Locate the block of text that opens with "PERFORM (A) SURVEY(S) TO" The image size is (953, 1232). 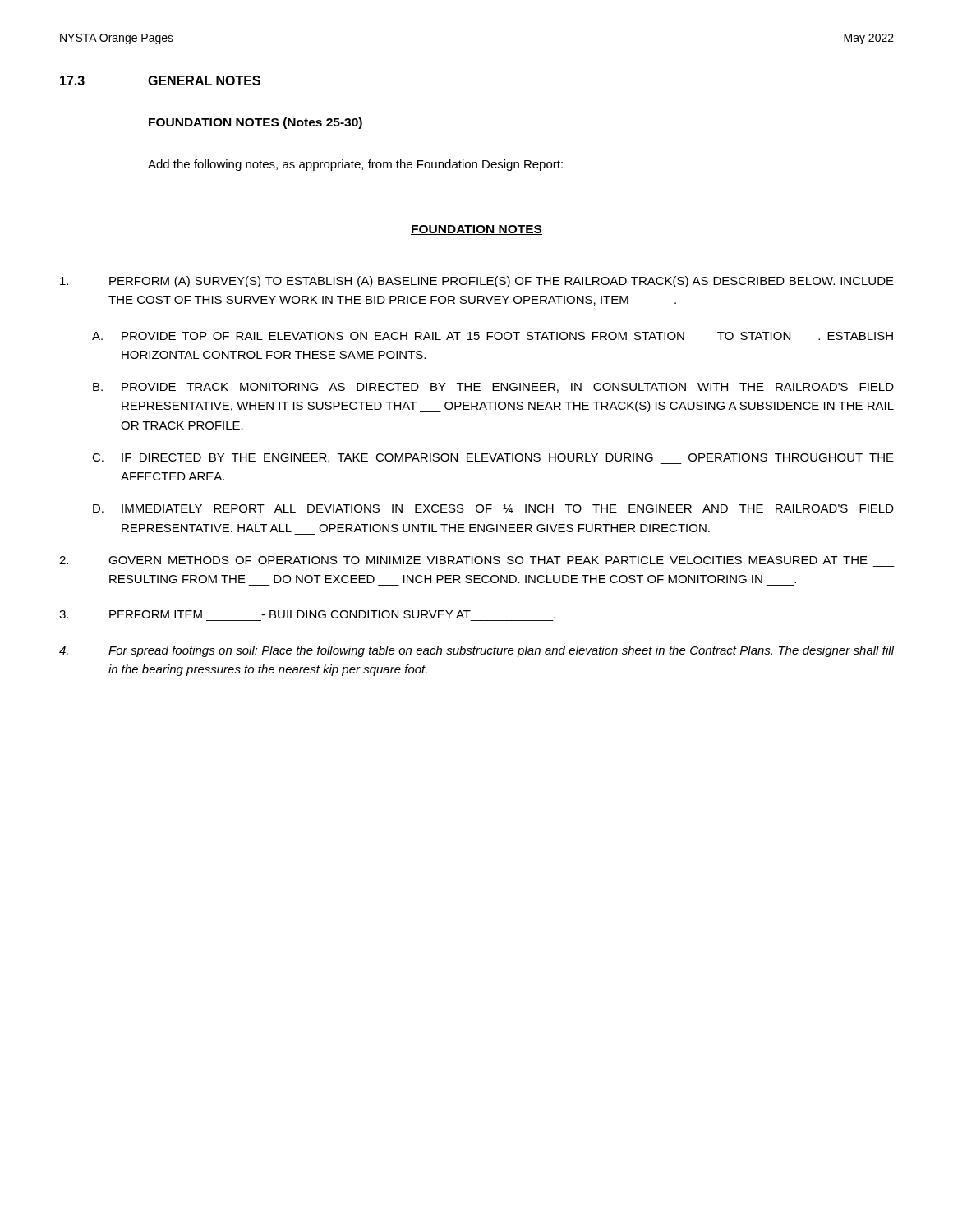tap(476, 290)
